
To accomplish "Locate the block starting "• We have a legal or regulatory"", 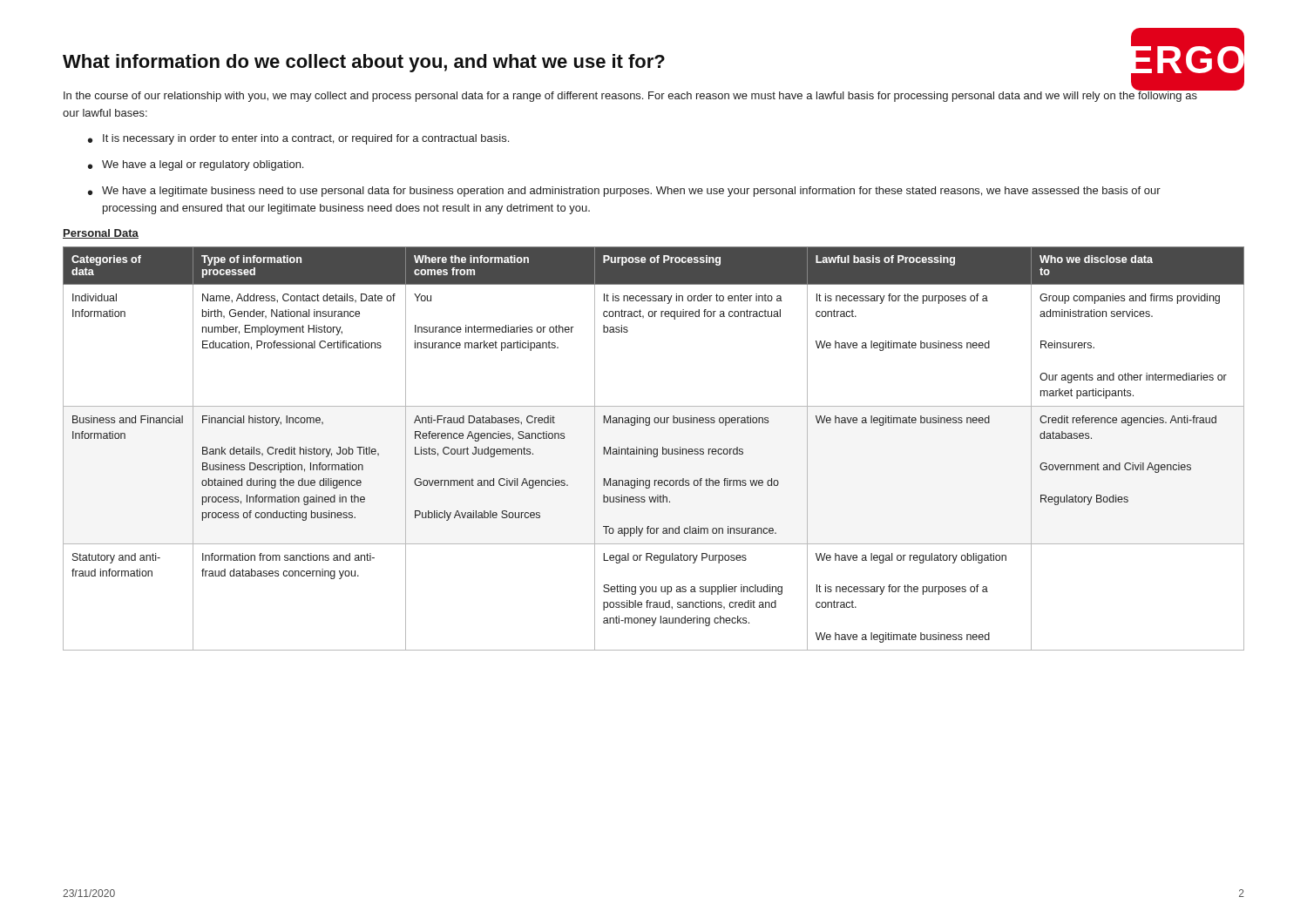I will (196, 166).
